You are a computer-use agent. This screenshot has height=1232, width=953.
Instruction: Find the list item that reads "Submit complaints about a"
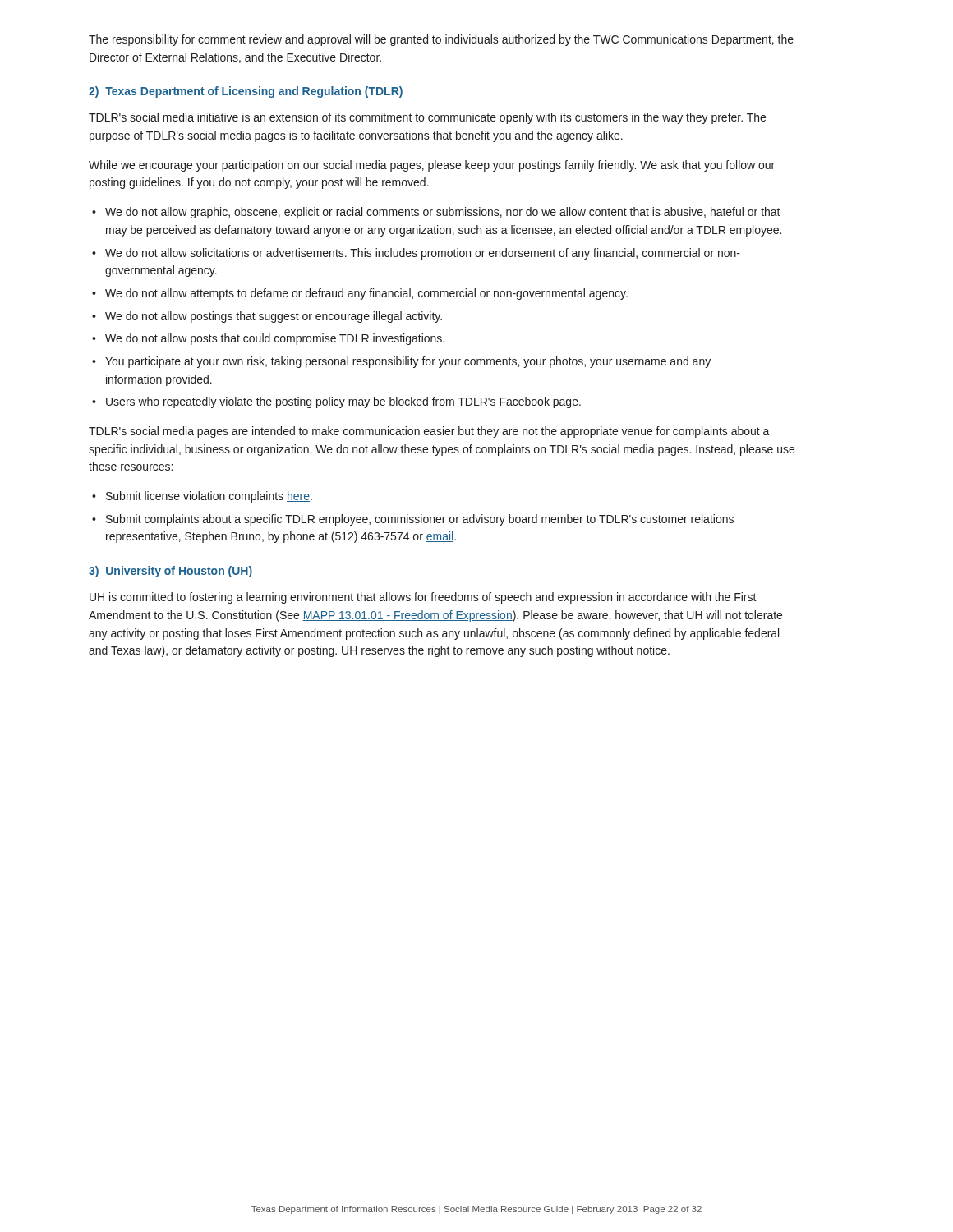pos(420,528)
